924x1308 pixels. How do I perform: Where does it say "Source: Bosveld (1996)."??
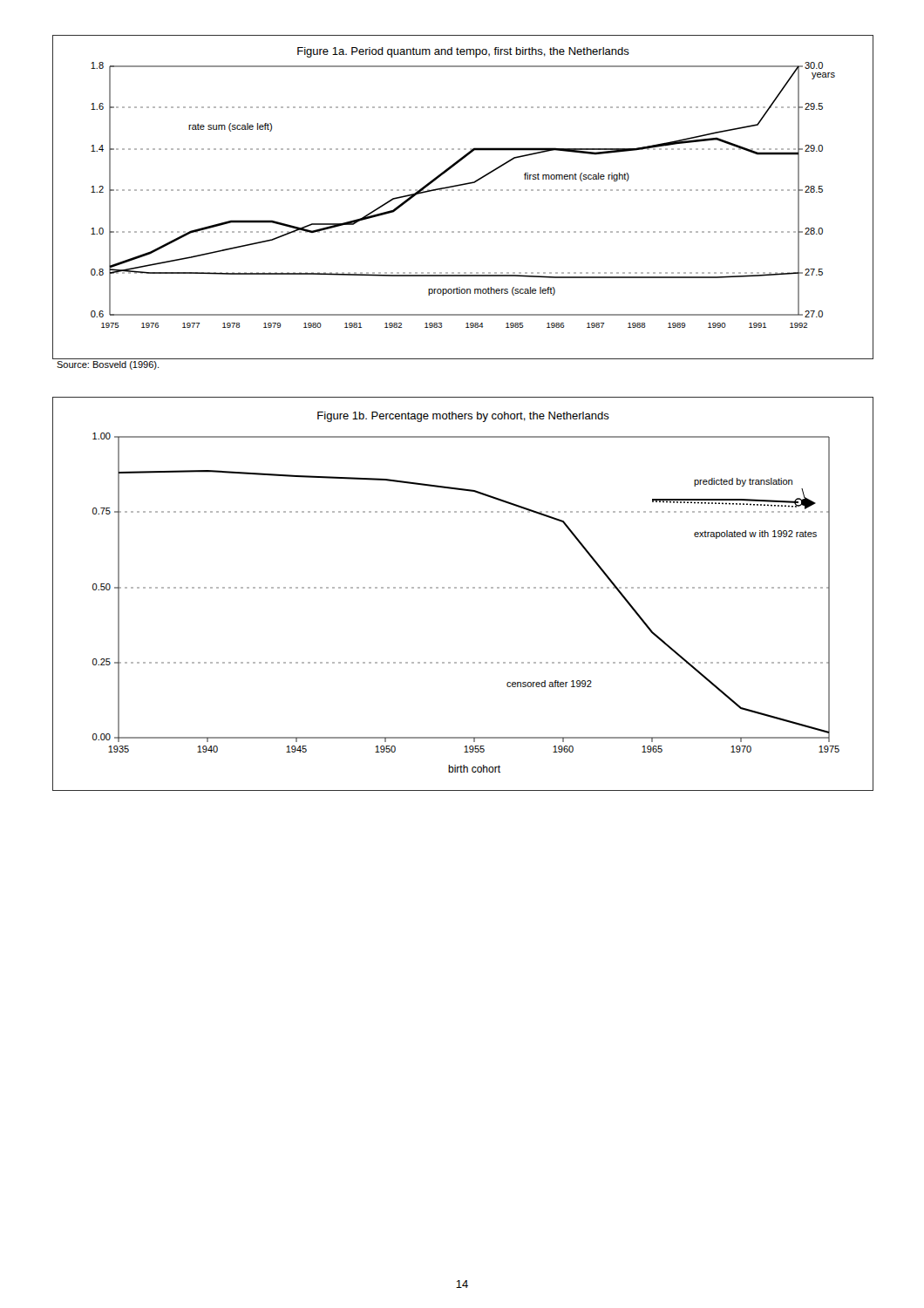tap(108, 365)
